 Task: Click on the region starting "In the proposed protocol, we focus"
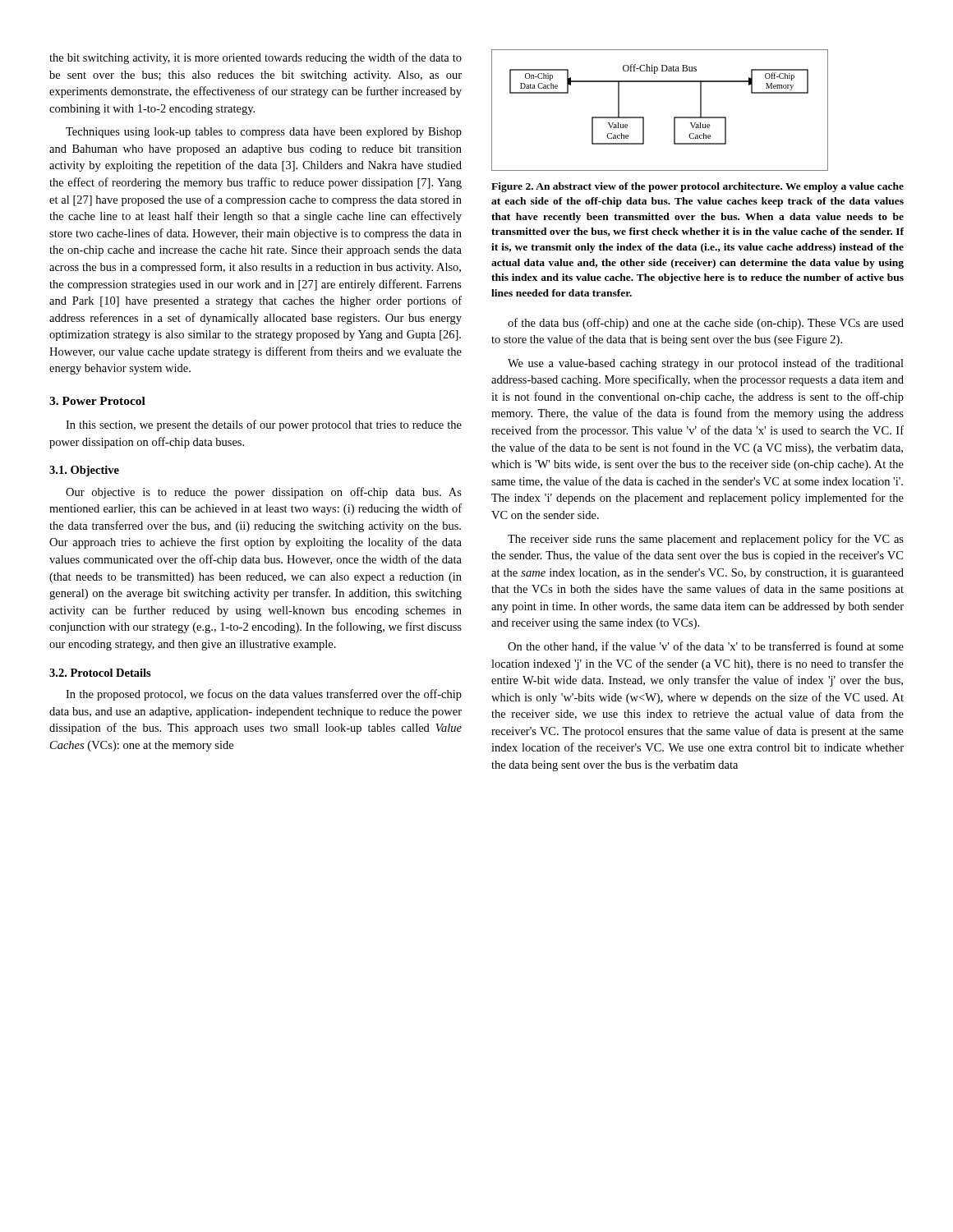[x=255, y=720]
